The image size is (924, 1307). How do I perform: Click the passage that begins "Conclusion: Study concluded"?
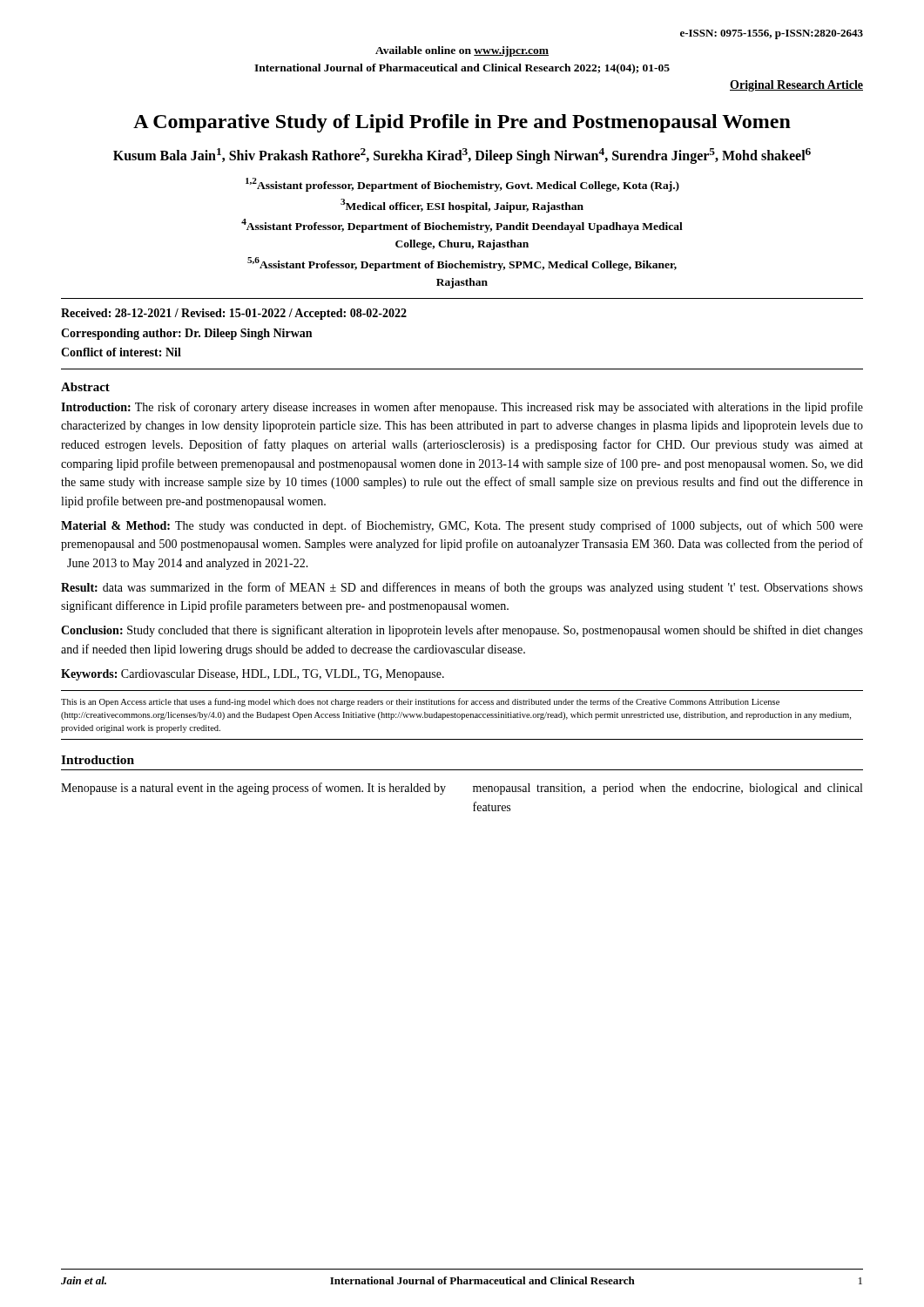click(x=462, y=640)
